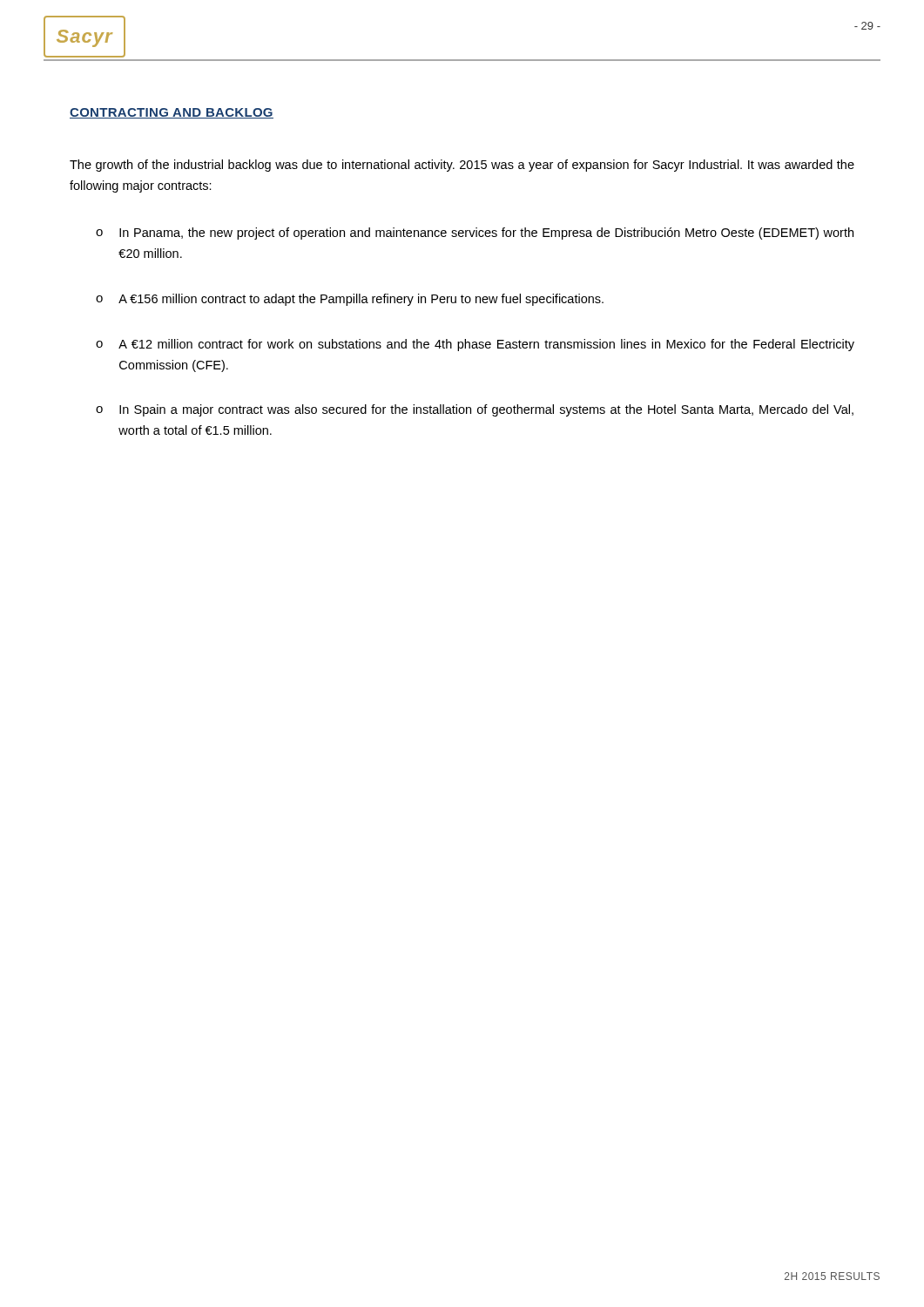Screen dimensions: 1307x924
Task: Click the passage that begins "o In Panama, the"
Action: (x=475, y=244)
